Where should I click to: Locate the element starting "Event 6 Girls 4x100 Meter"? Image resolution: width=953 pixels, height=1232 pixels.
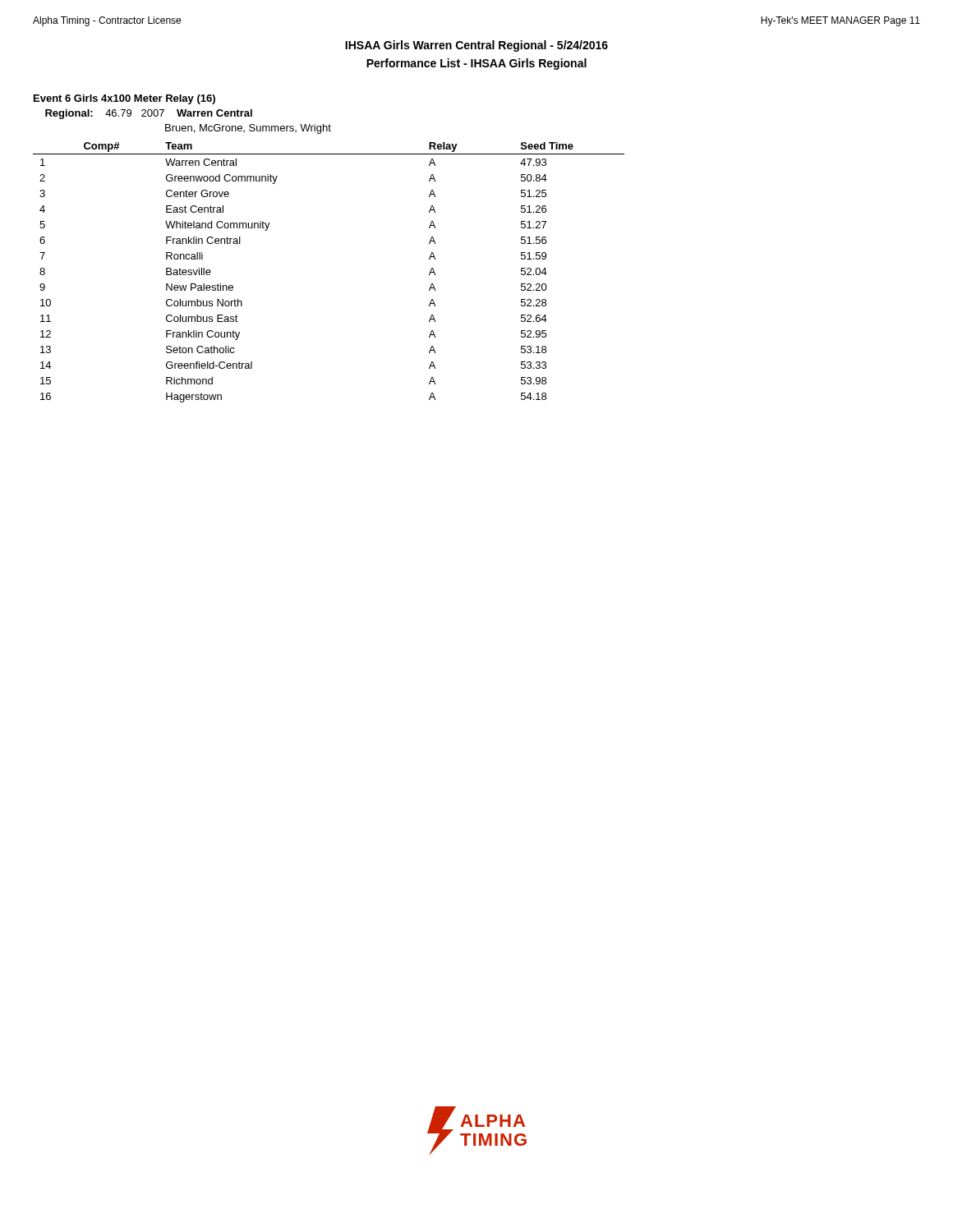point(124,98)
